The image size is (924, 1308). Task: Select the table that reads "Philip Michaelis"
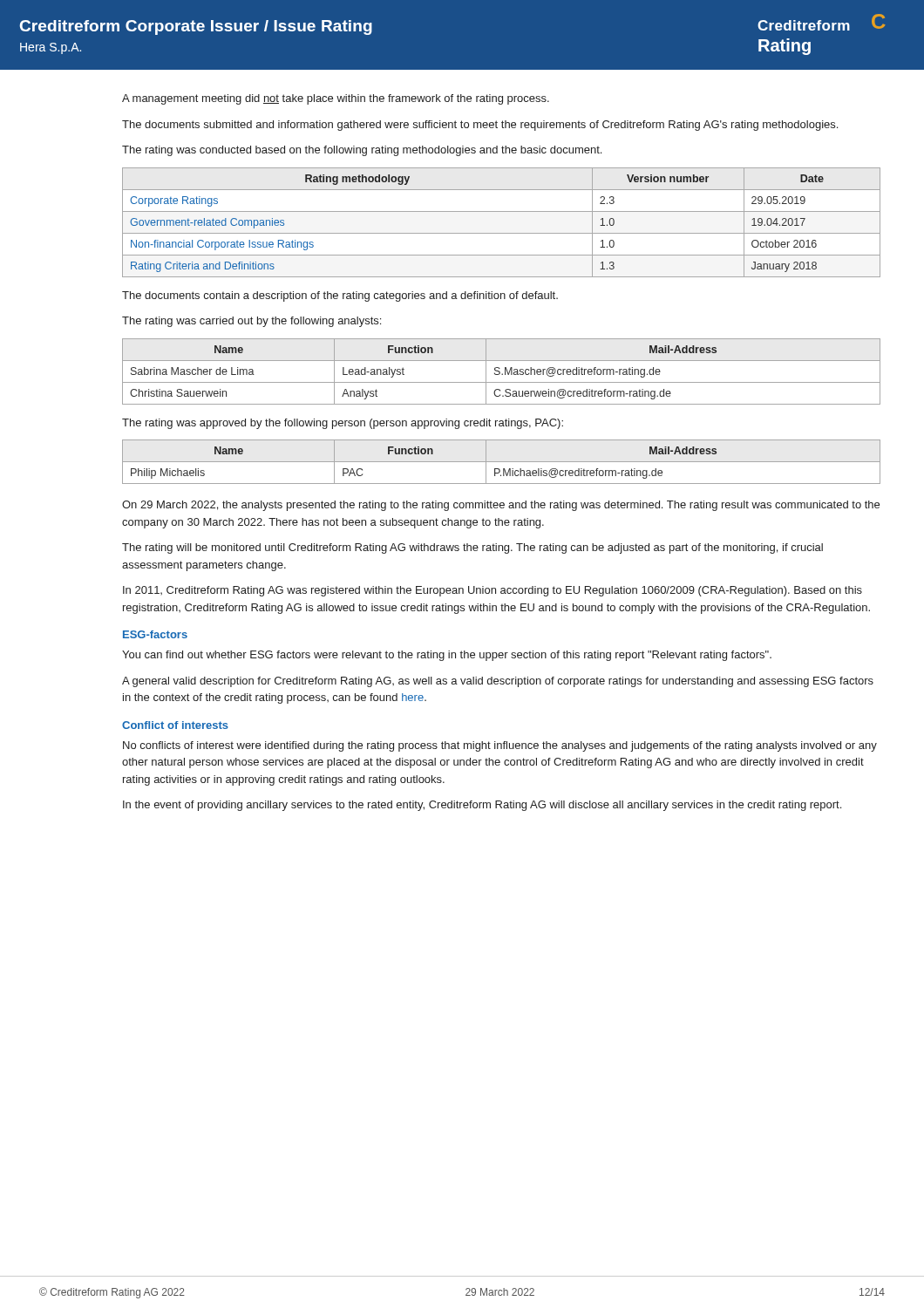501,462
